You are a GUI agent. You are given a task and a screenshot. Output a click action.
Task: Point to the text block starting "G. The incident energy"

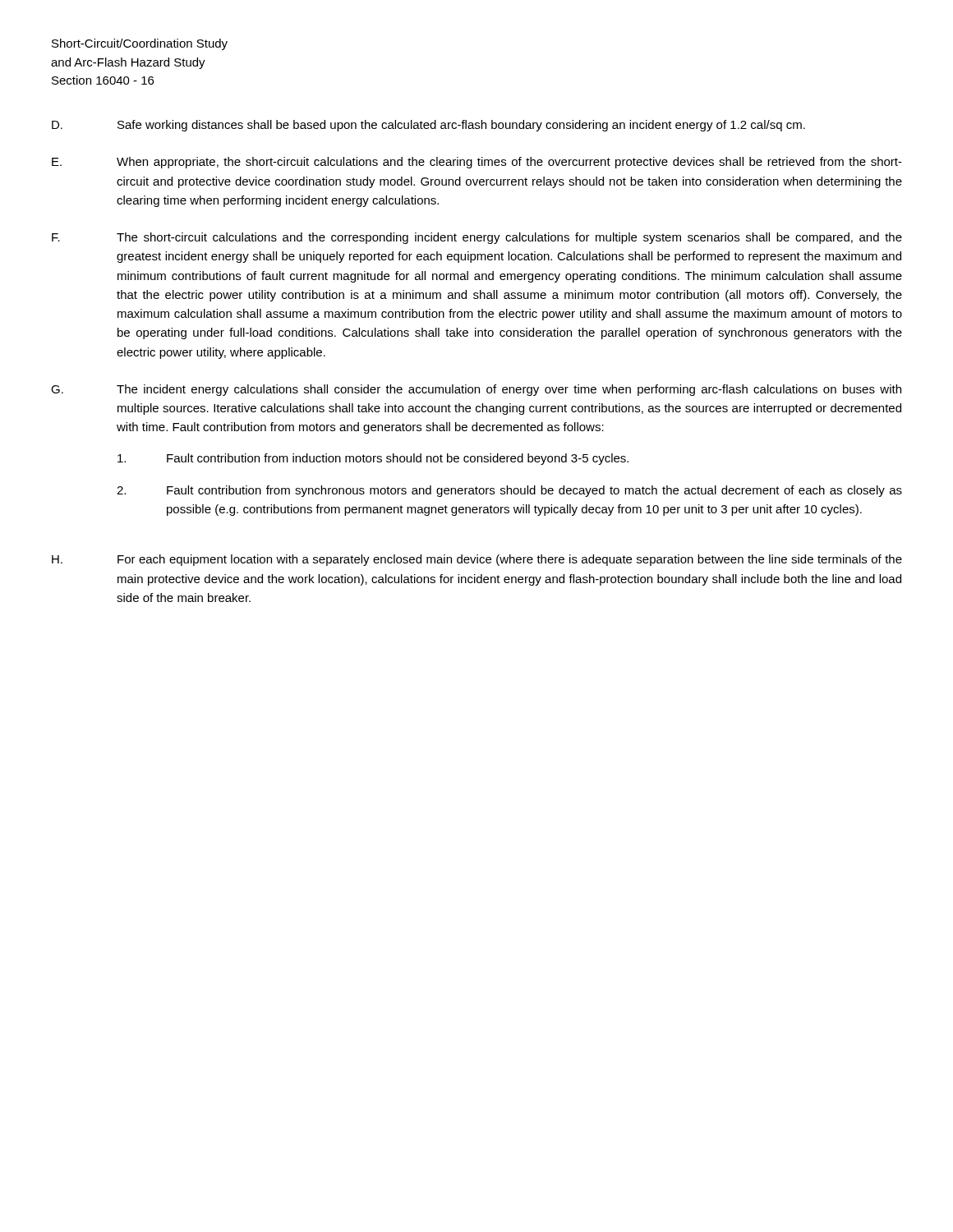pos(476,455)
